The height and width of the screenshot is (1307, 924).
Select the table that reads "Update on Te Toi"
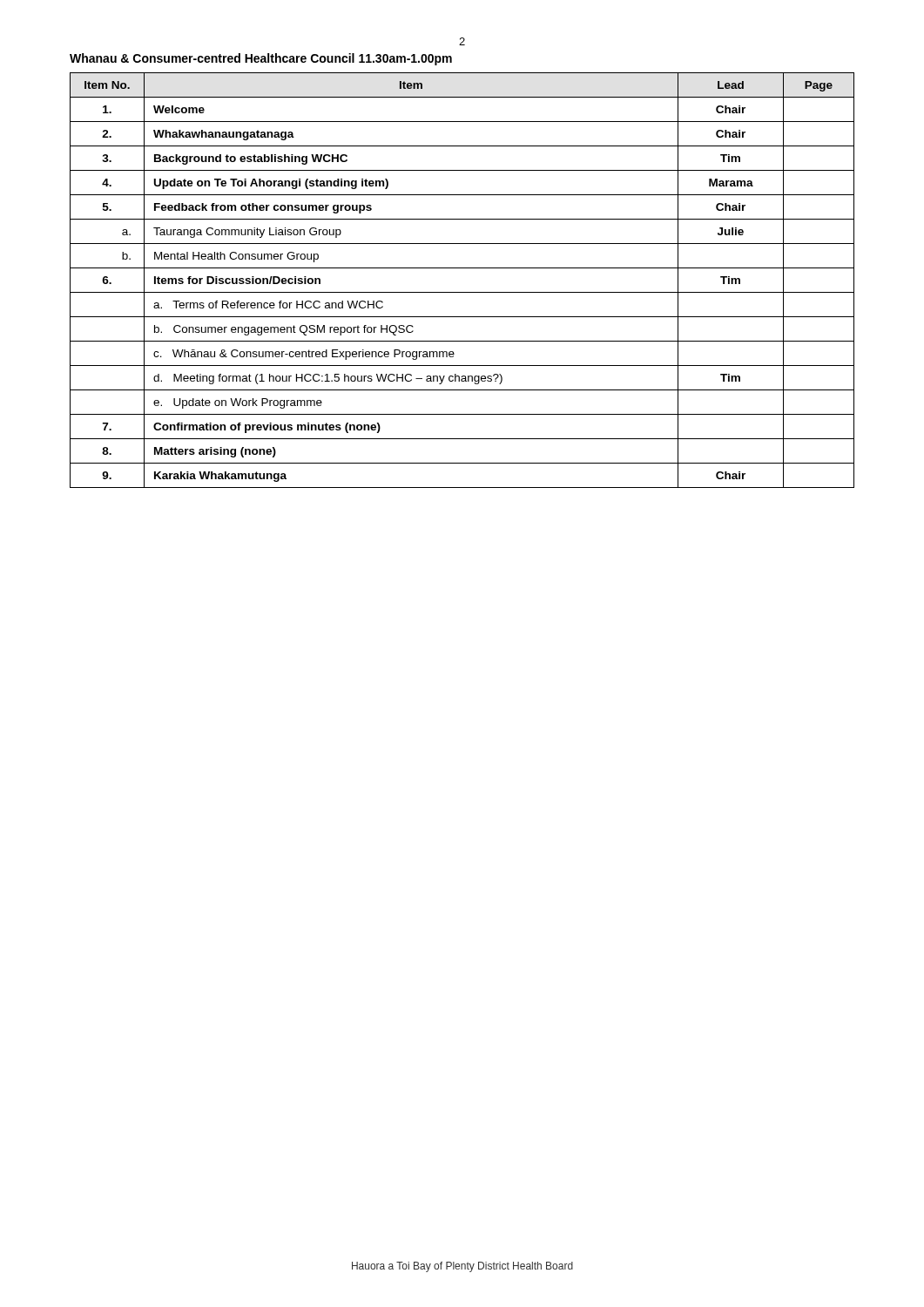(462, 280)
